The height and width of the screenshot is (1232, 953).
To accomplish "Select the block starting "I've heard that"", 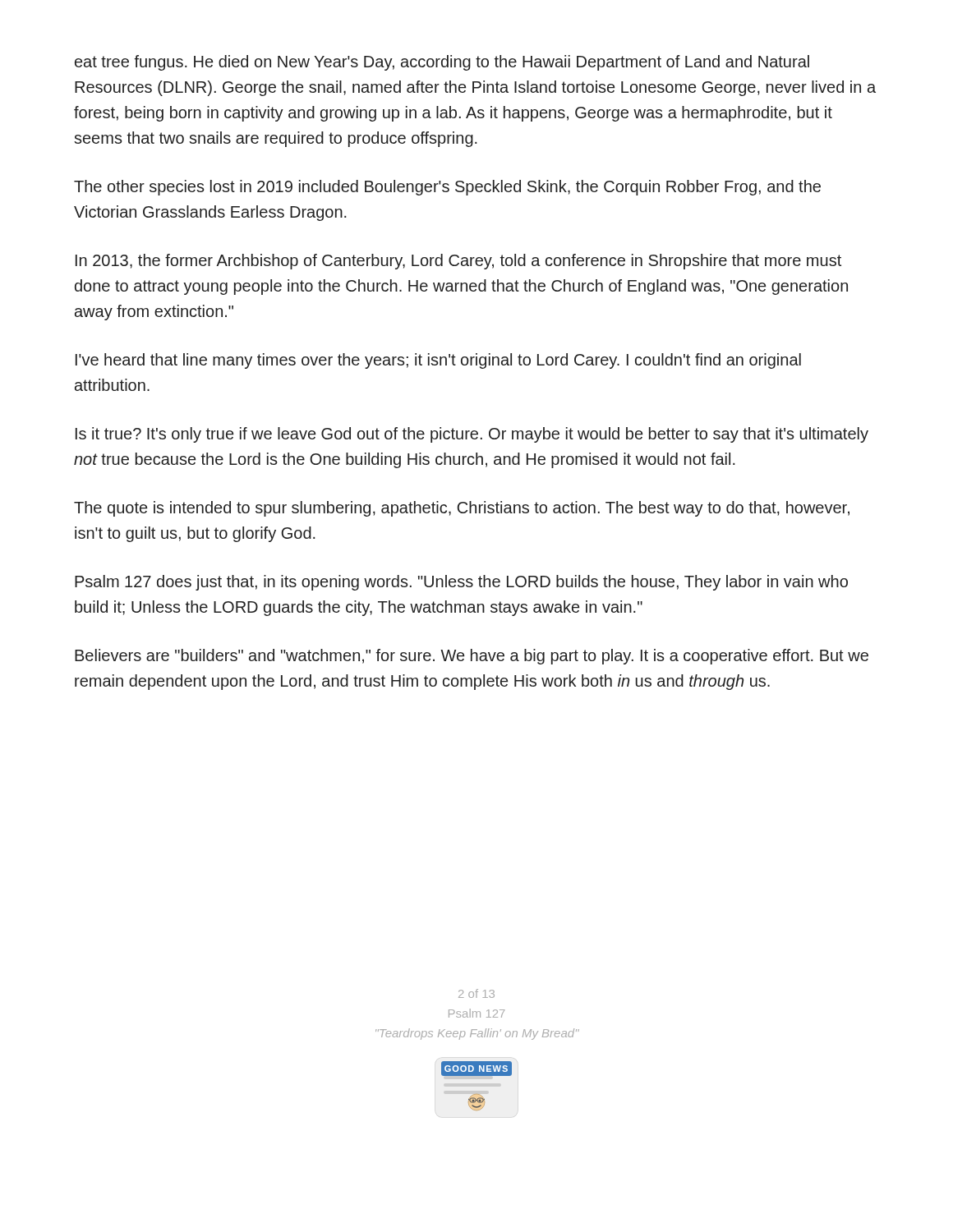I will click(x=438, y=372).
